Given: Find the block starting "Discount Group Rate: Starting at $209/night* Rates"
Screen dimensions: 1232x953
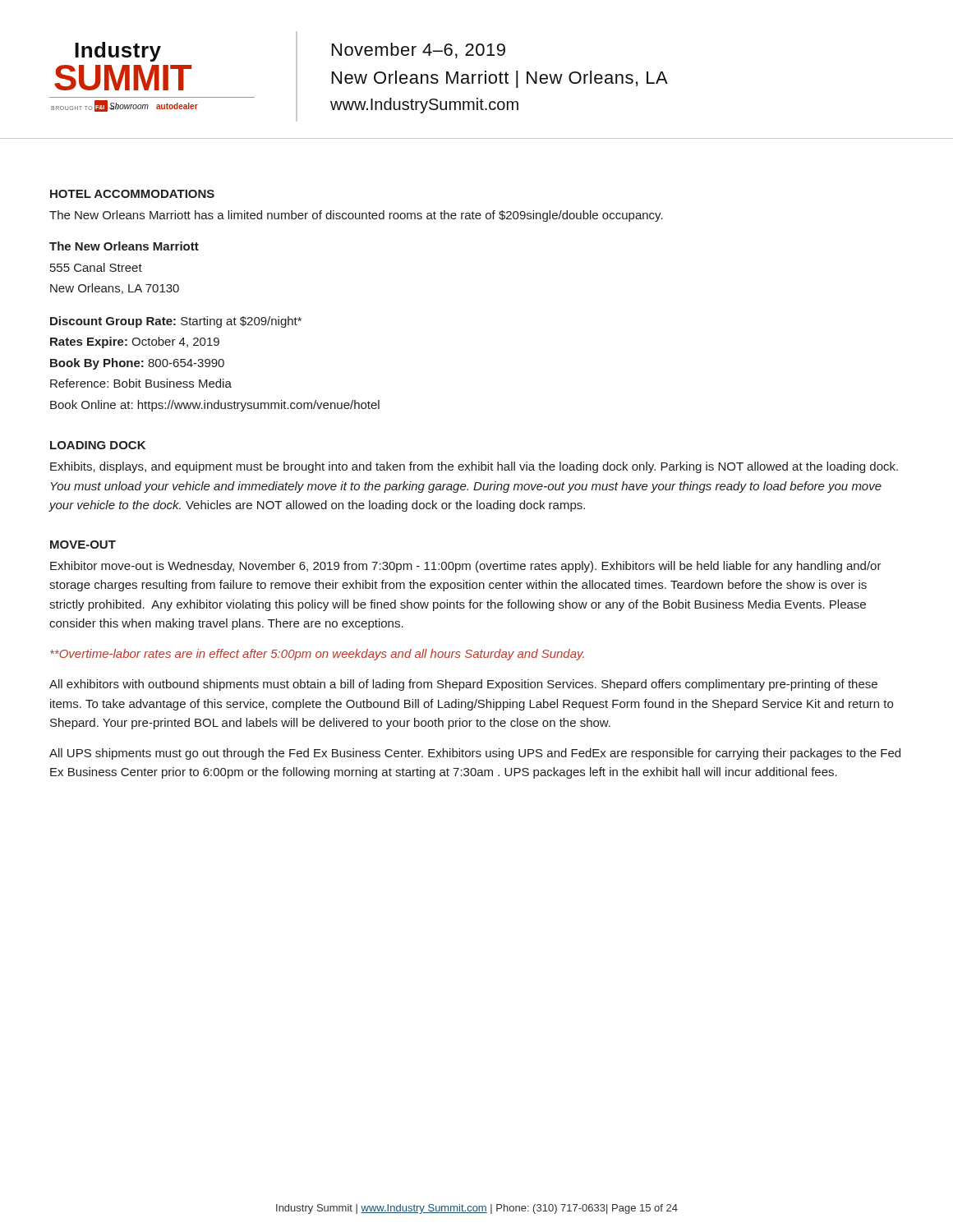Looking at the screenshot, I should pos(215,362).
